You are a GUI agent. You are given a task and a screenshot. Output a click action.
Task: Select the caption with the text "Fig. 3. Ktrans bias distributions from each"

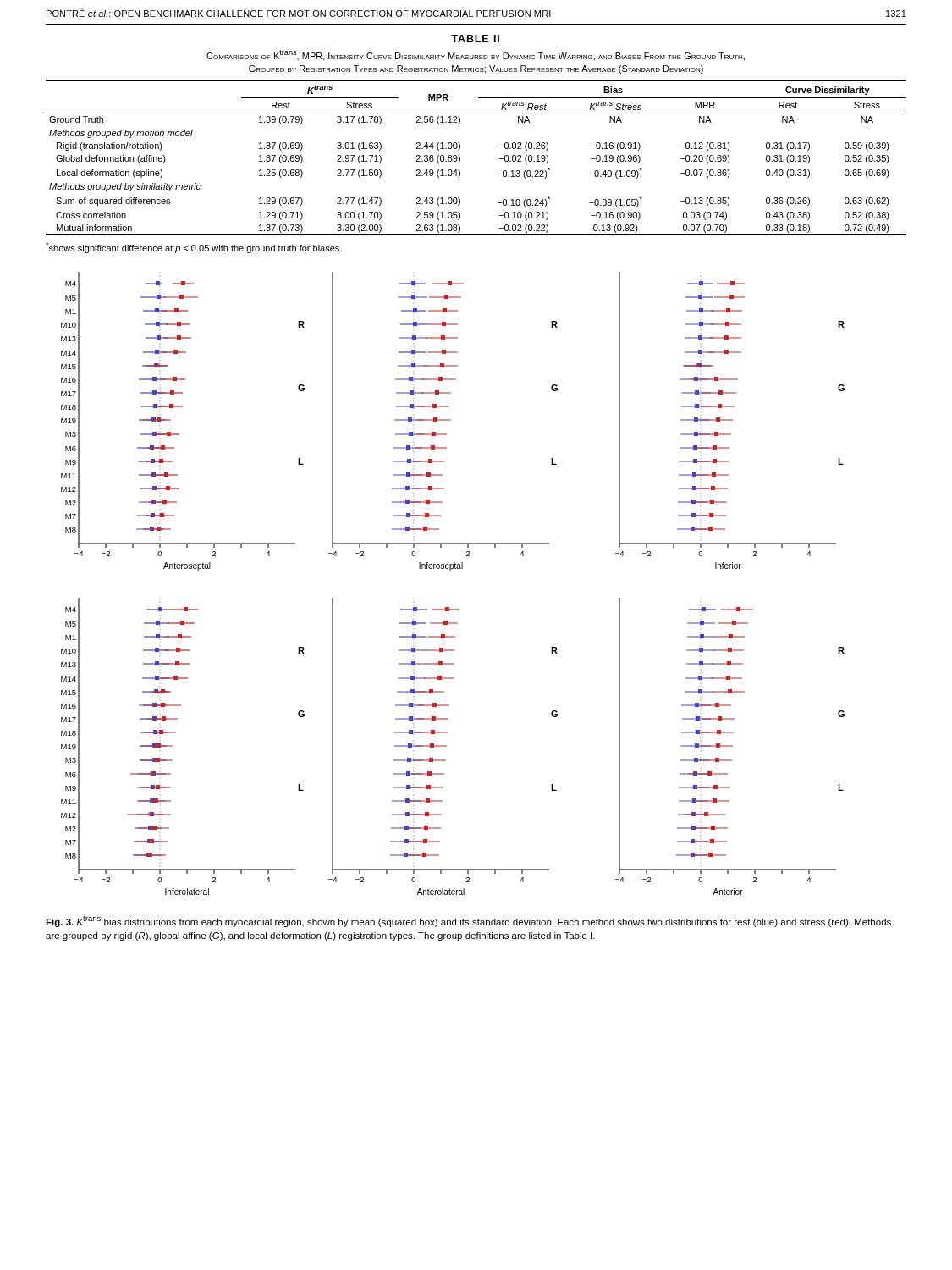[468, 927]
